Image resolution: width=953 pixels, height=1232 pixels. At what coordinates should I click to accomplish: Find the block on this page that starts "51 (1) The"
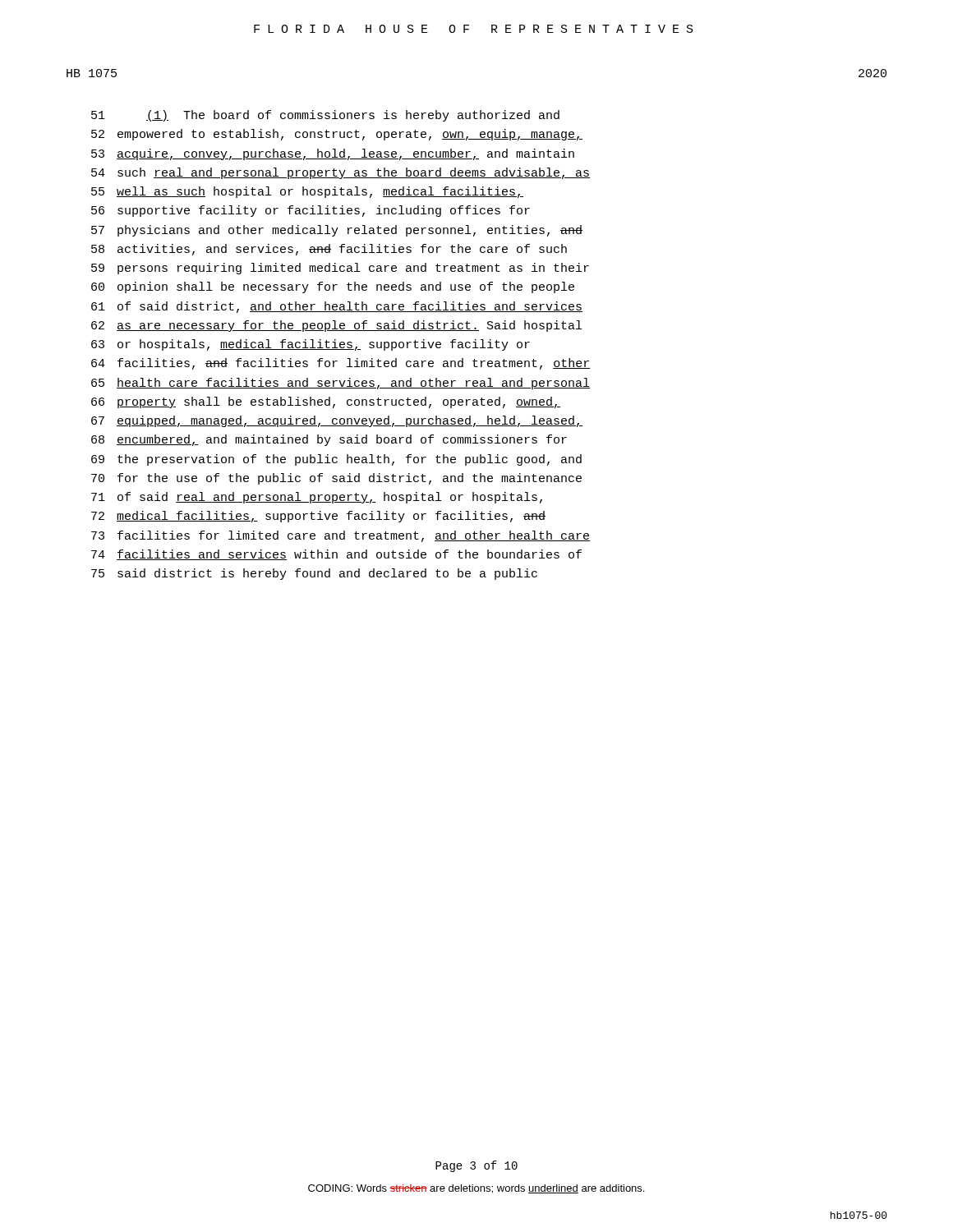(476, 346)
